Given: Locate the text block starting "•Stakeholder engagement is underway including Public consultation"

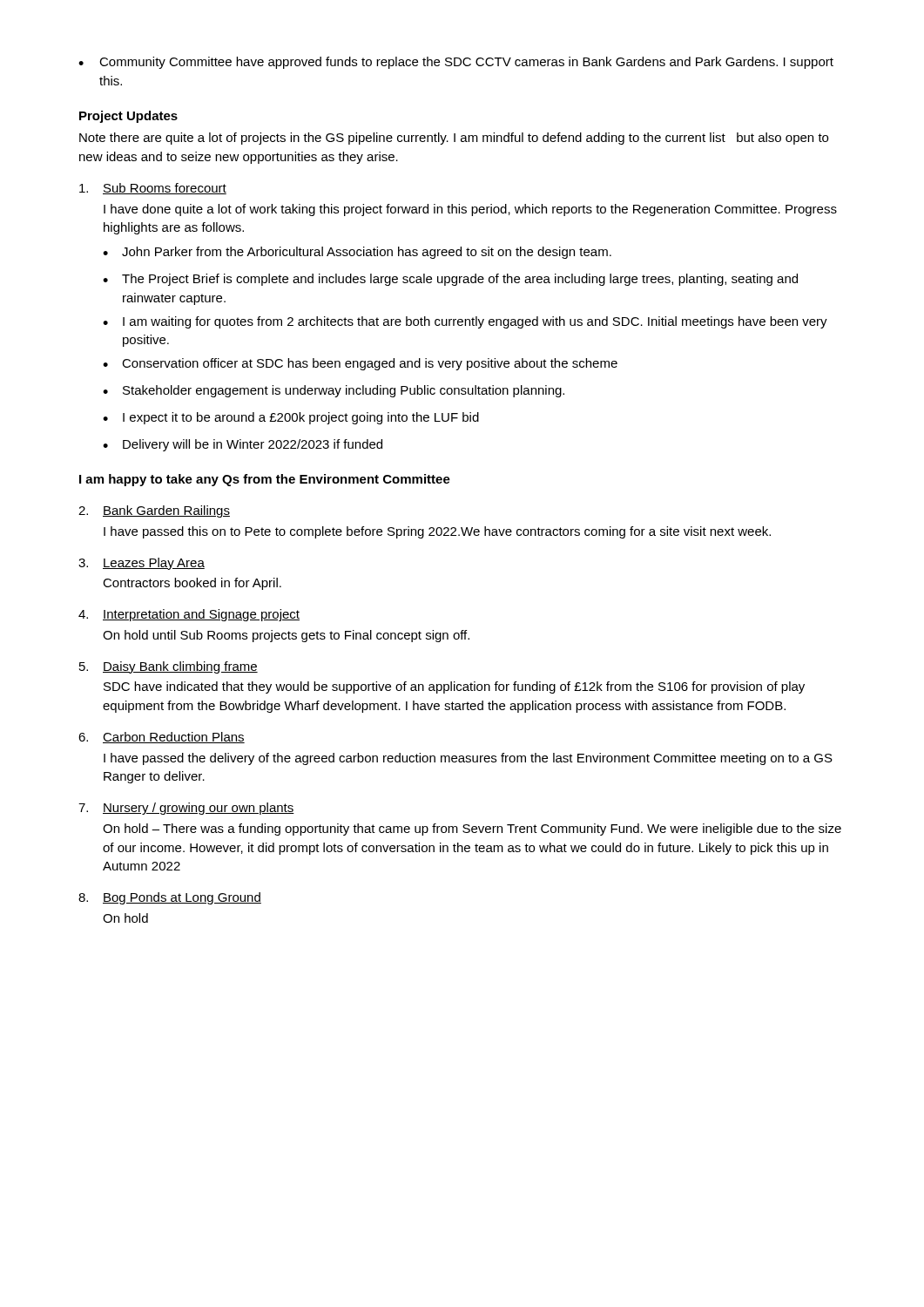Looking at the screenshot, I should coord(334,392).
